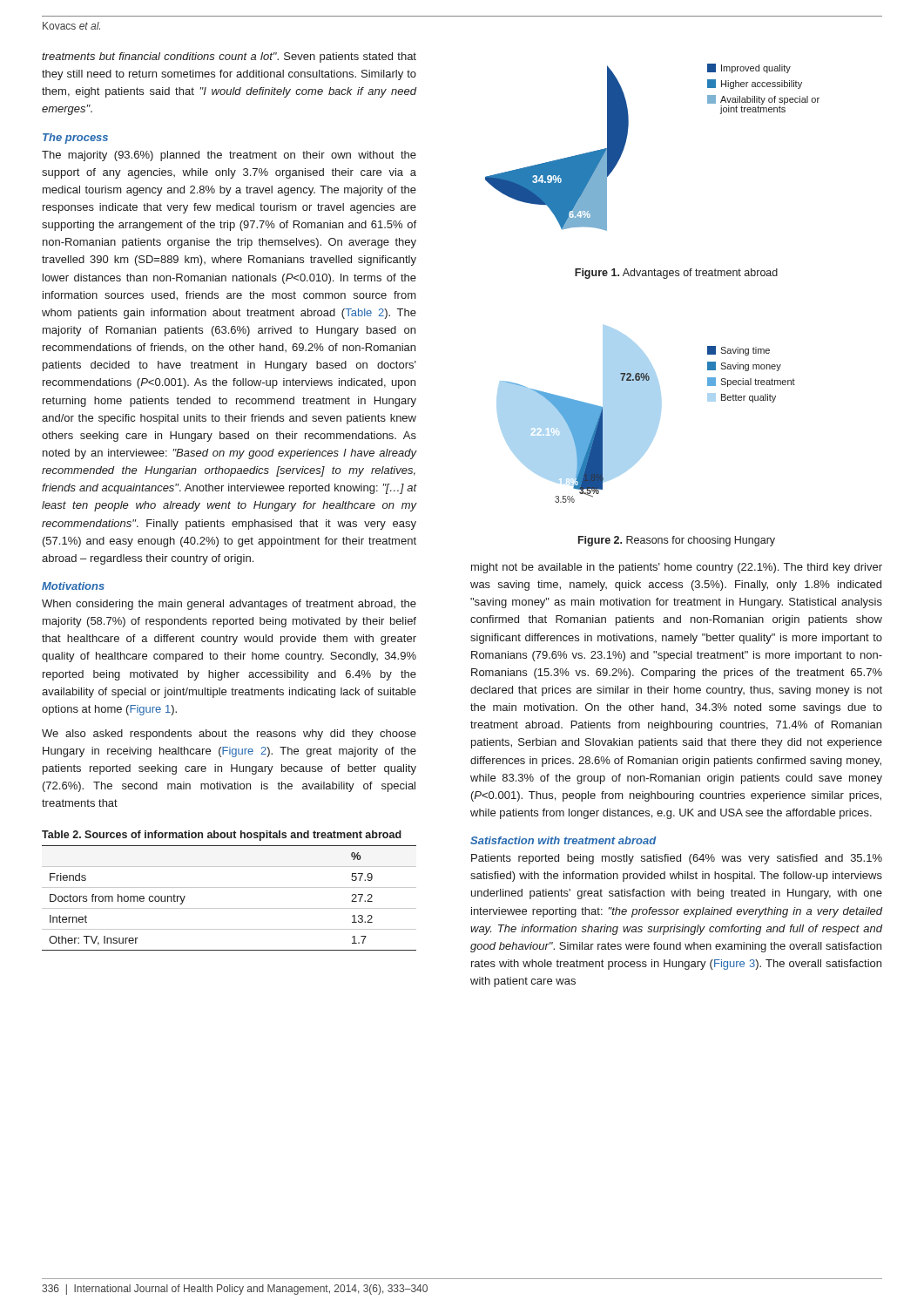Image resolution: width=924 pixels, height=1307 pixels.
Task: Point to the element starting "The process"
Action: tap(75, 137)
